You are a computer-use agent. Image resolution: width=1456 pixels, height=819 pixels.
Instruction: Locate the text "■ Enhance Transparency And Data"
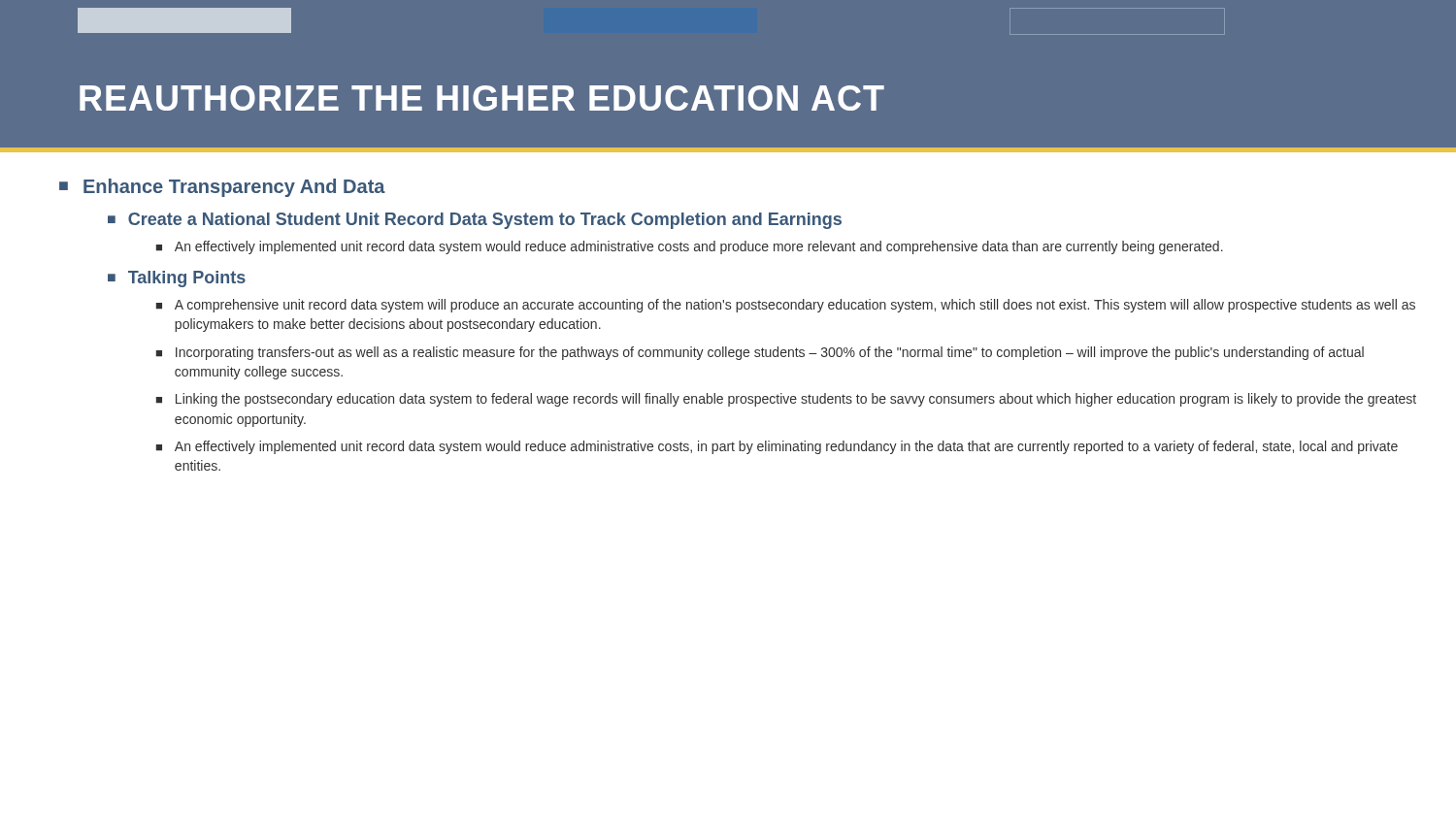222,186
